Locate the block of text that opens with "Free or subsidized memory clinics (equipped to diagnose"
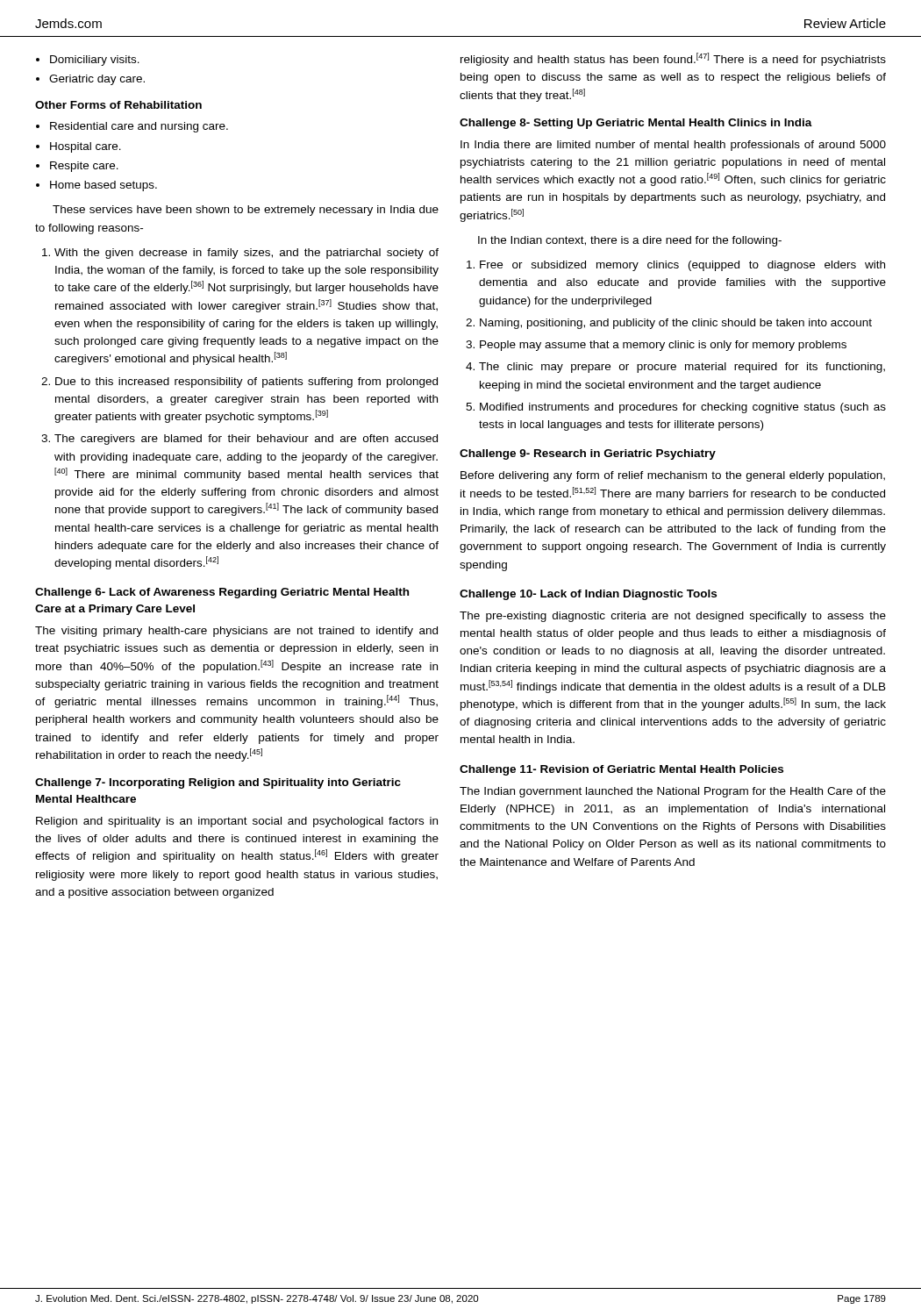 [682, 282]
